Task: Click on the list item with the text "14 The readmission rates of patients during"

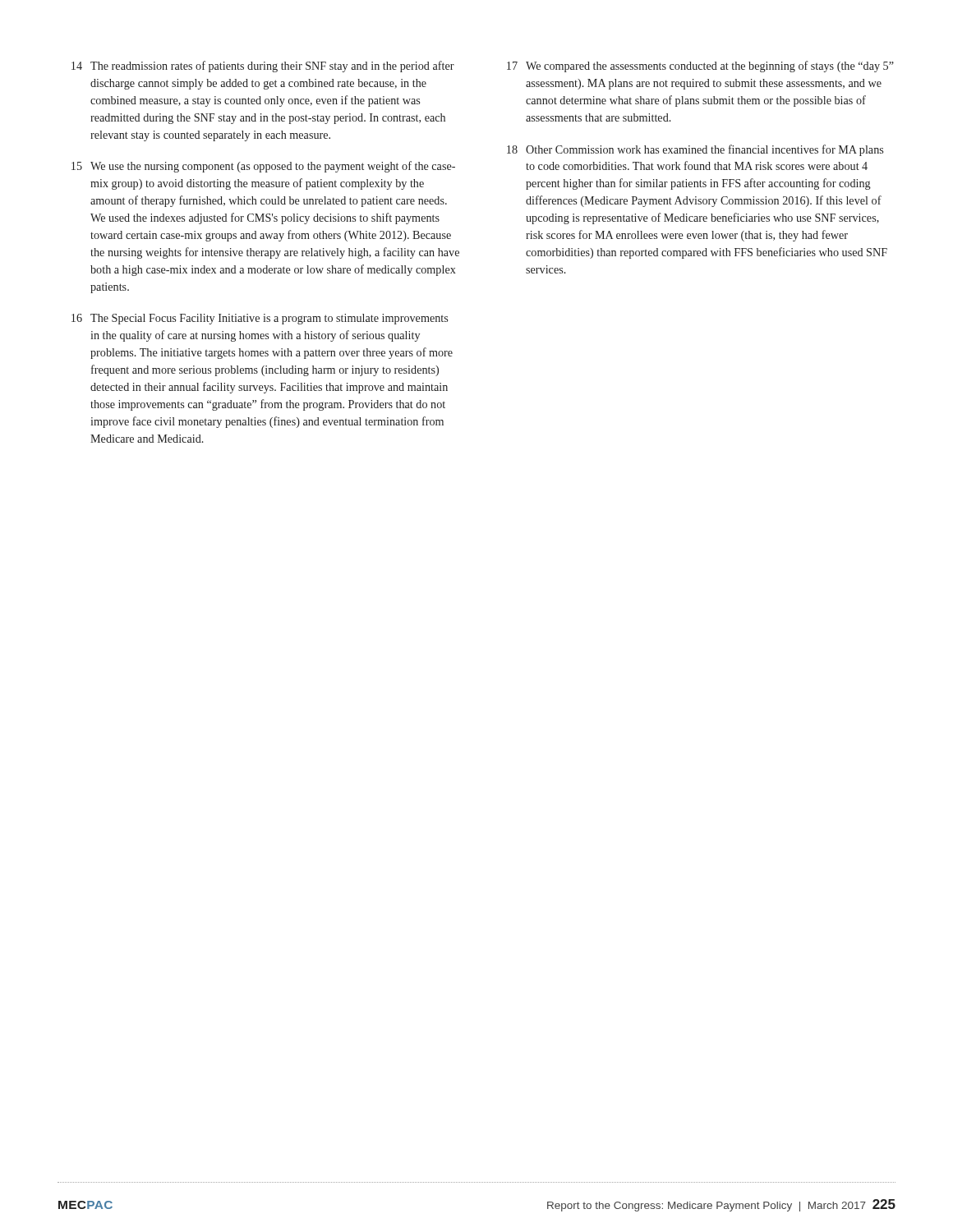Action: click(259, 100)
